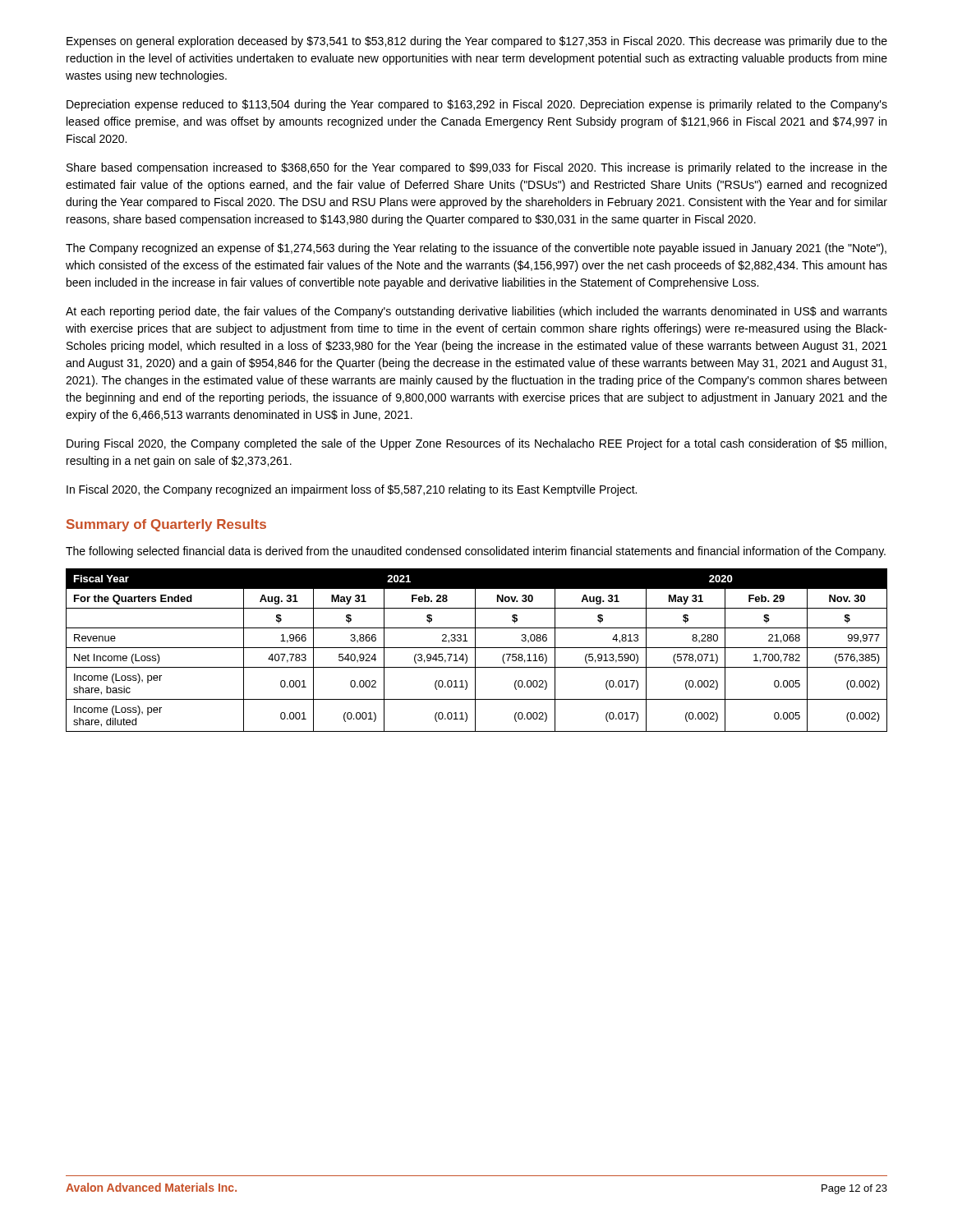Find the text starting "Depreciation expense reduced to $113,504 during"
The width and height of the screenshot is (953, 1232).
tap(476, 122)
